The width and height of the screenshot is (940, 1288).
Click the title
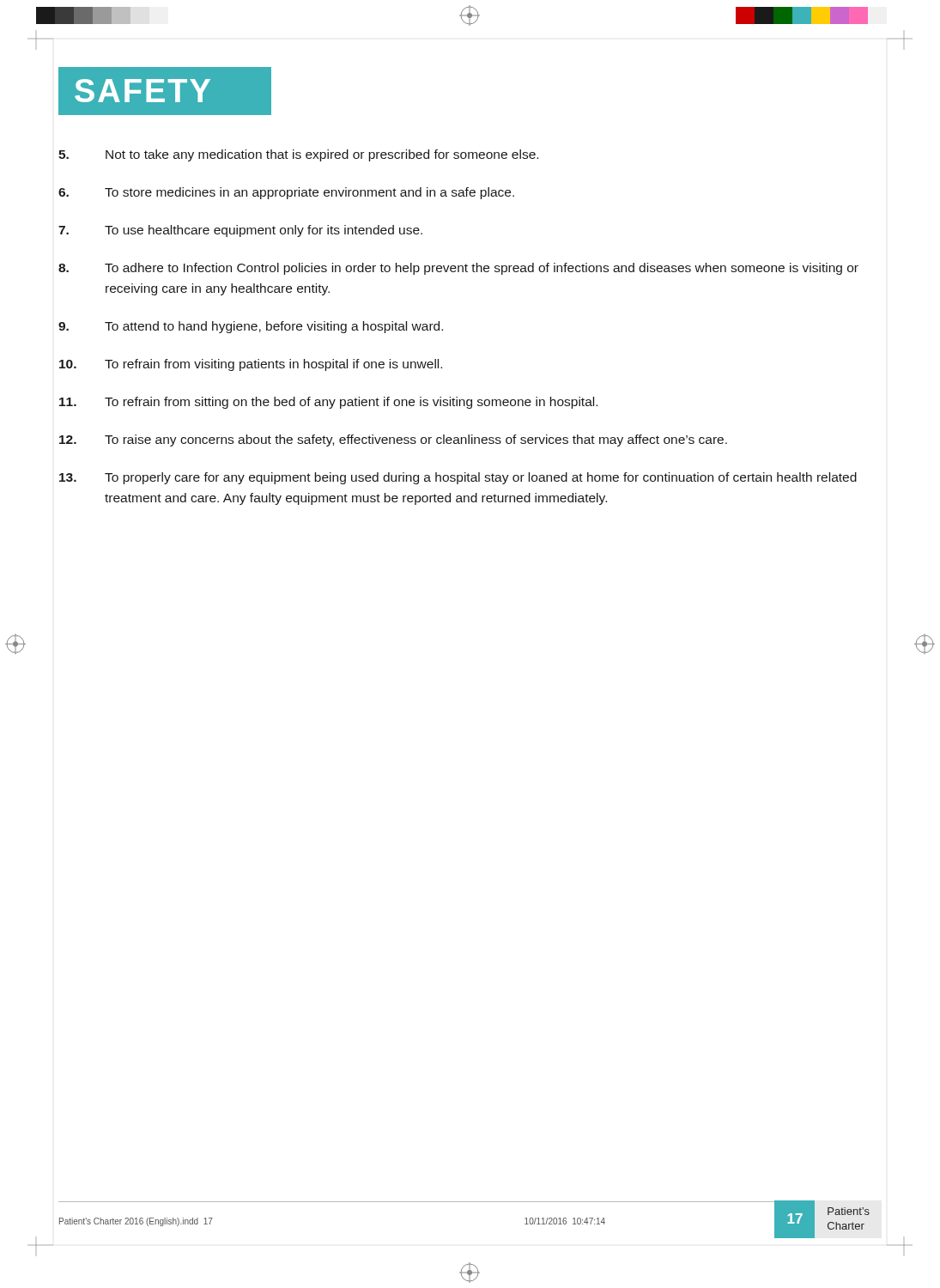[x=143, y=91]
